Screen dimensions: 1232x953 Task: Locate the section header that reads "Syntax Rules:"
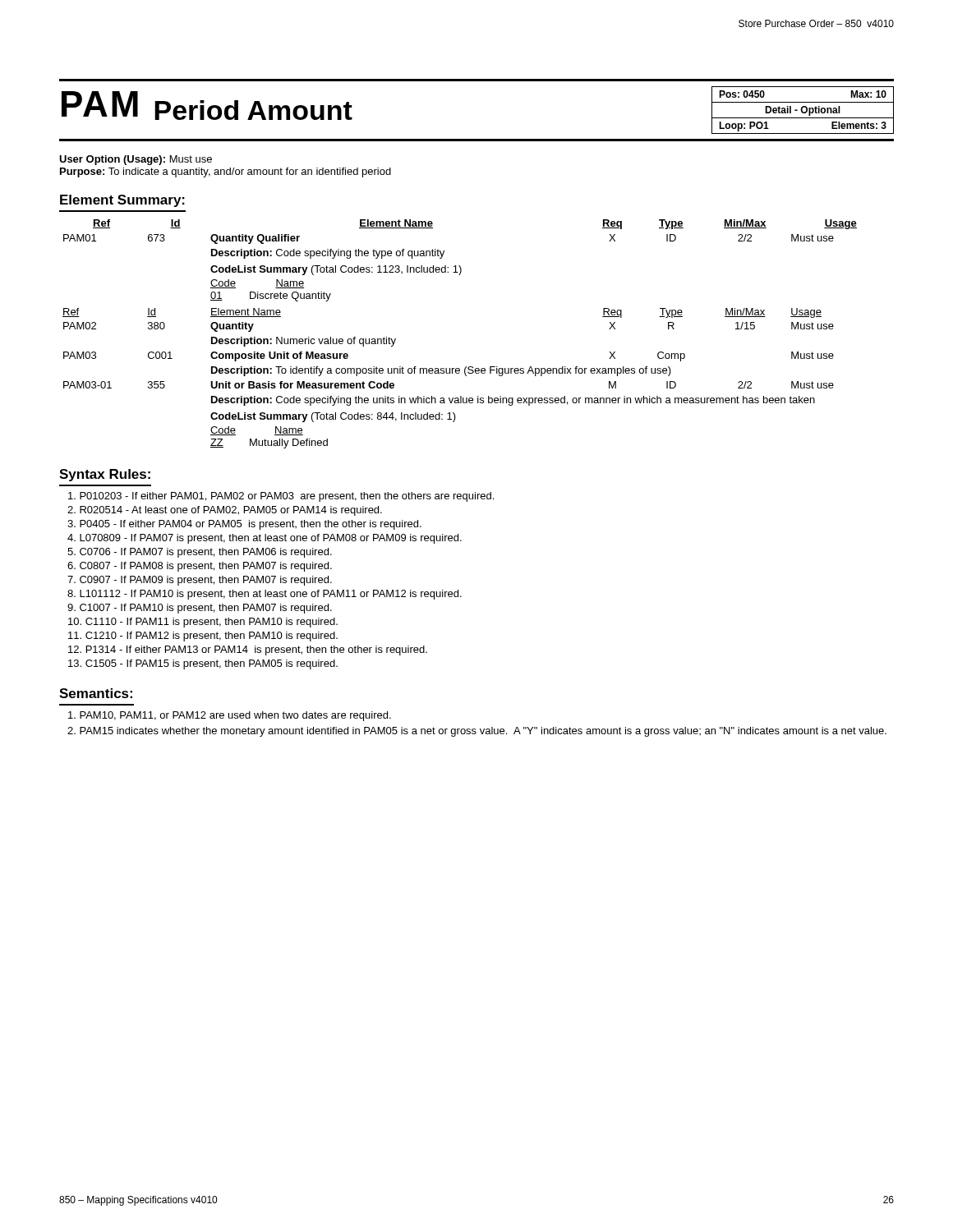coord(105,474)
